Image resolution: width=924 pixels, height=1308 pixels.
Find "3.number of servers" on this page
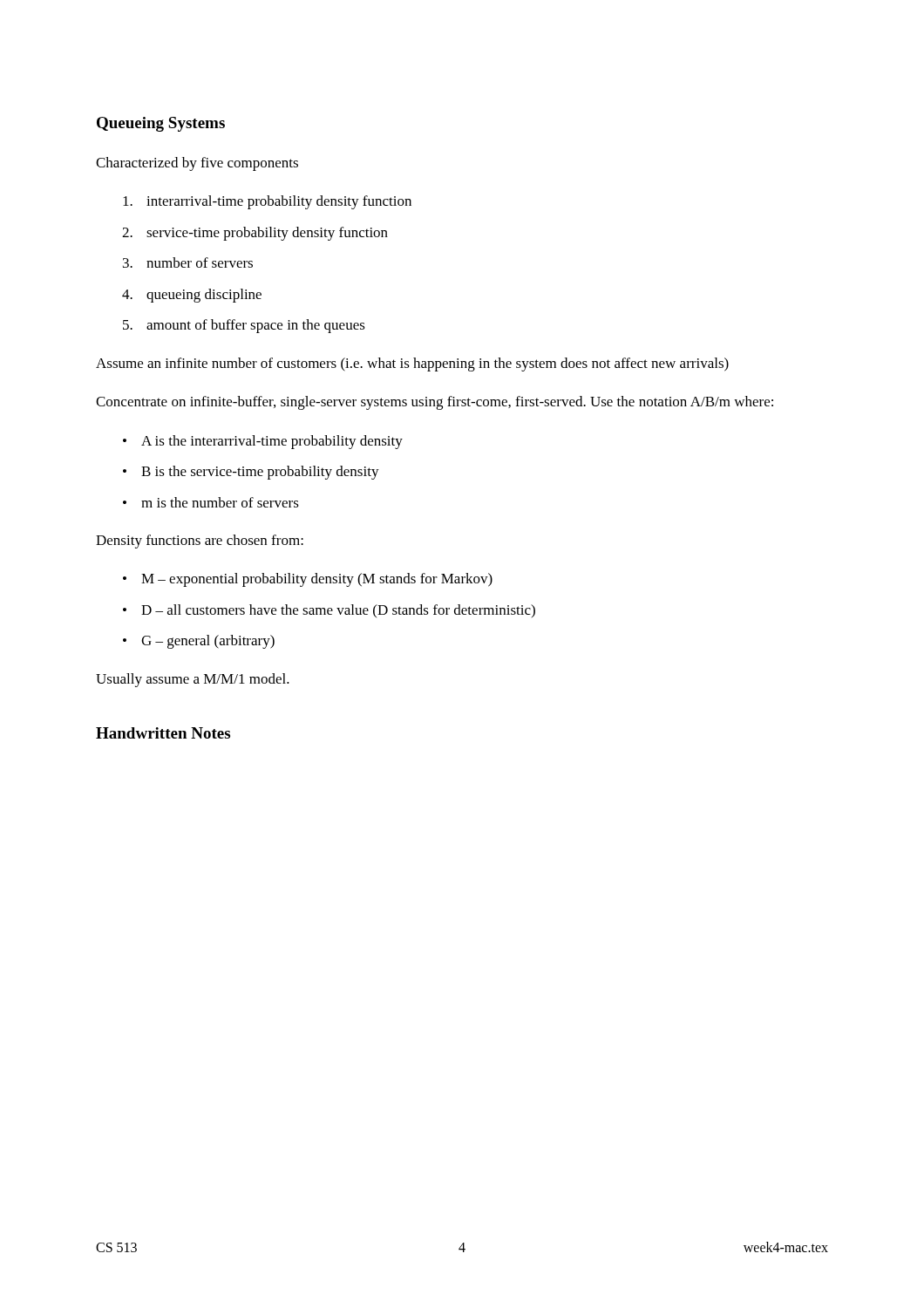[188, 263]
